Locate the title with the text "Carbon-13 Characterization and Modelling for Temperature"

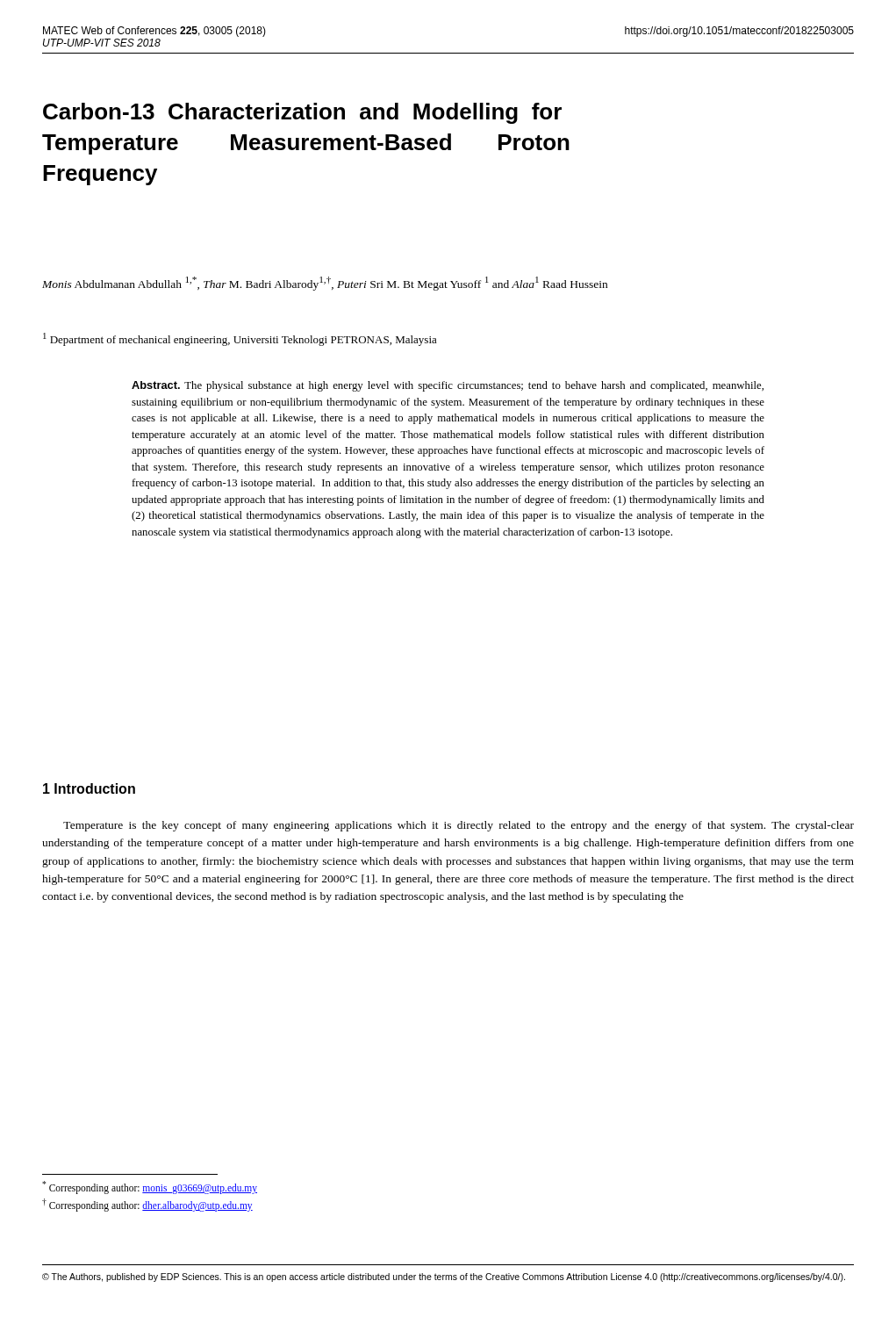pyautogui.click(x=448, y=143)
